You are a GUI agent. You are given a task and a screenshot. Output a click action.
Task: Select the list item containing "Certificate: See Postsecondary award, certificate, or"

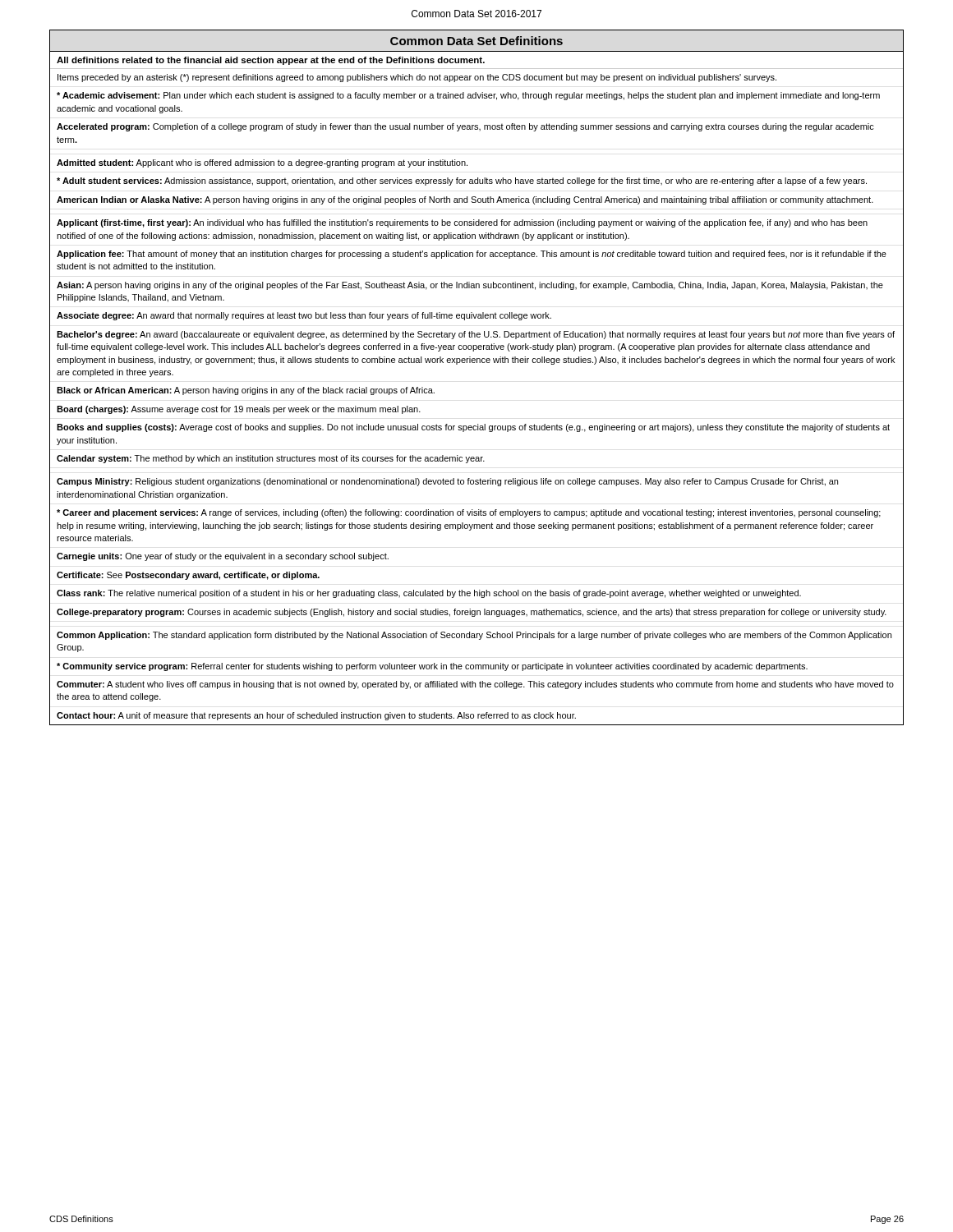188,575
